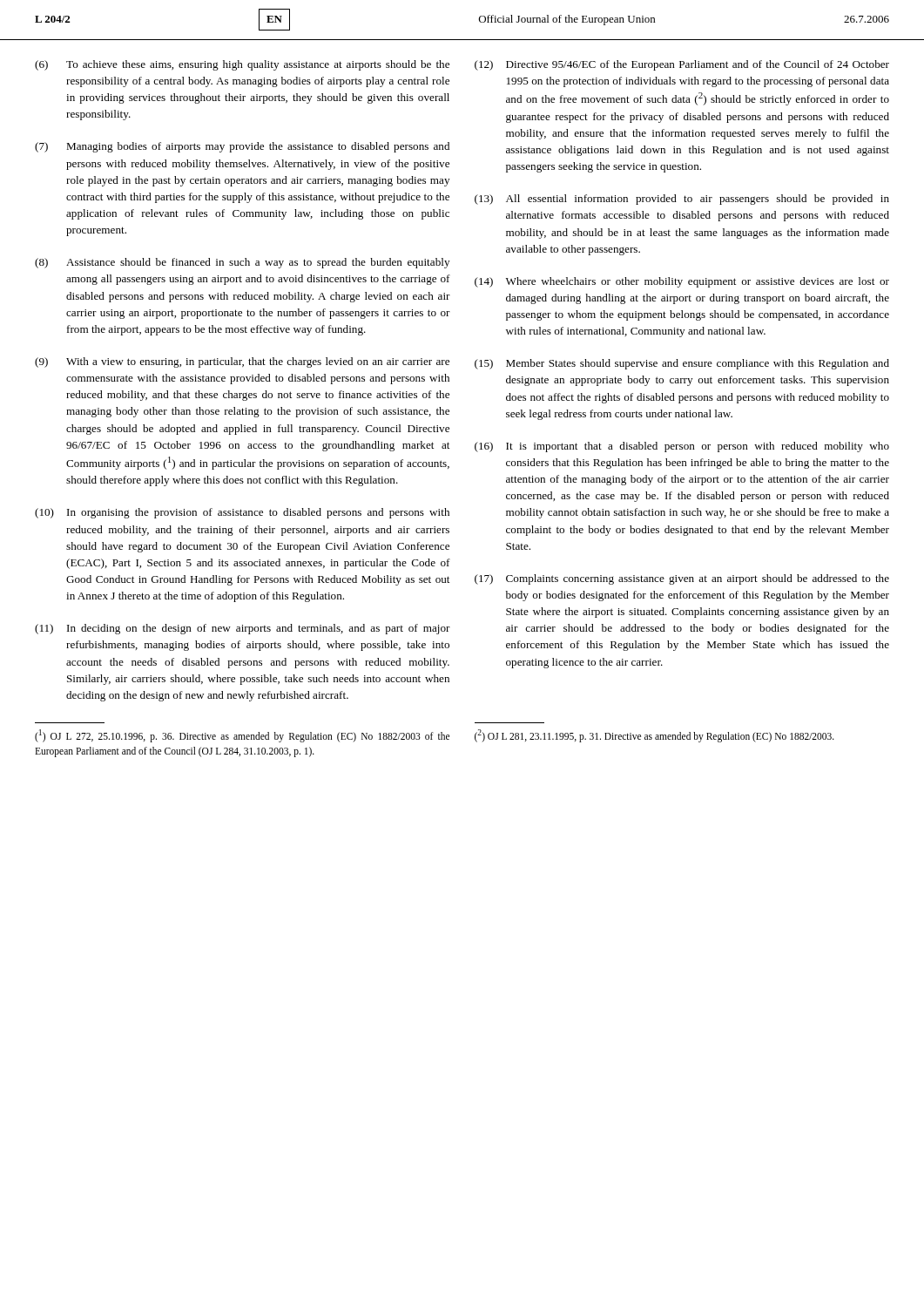This screenshot has height=1307, width=924.
Task: Find the block on this page that starts "(9) With a view"
Action: 242,421
